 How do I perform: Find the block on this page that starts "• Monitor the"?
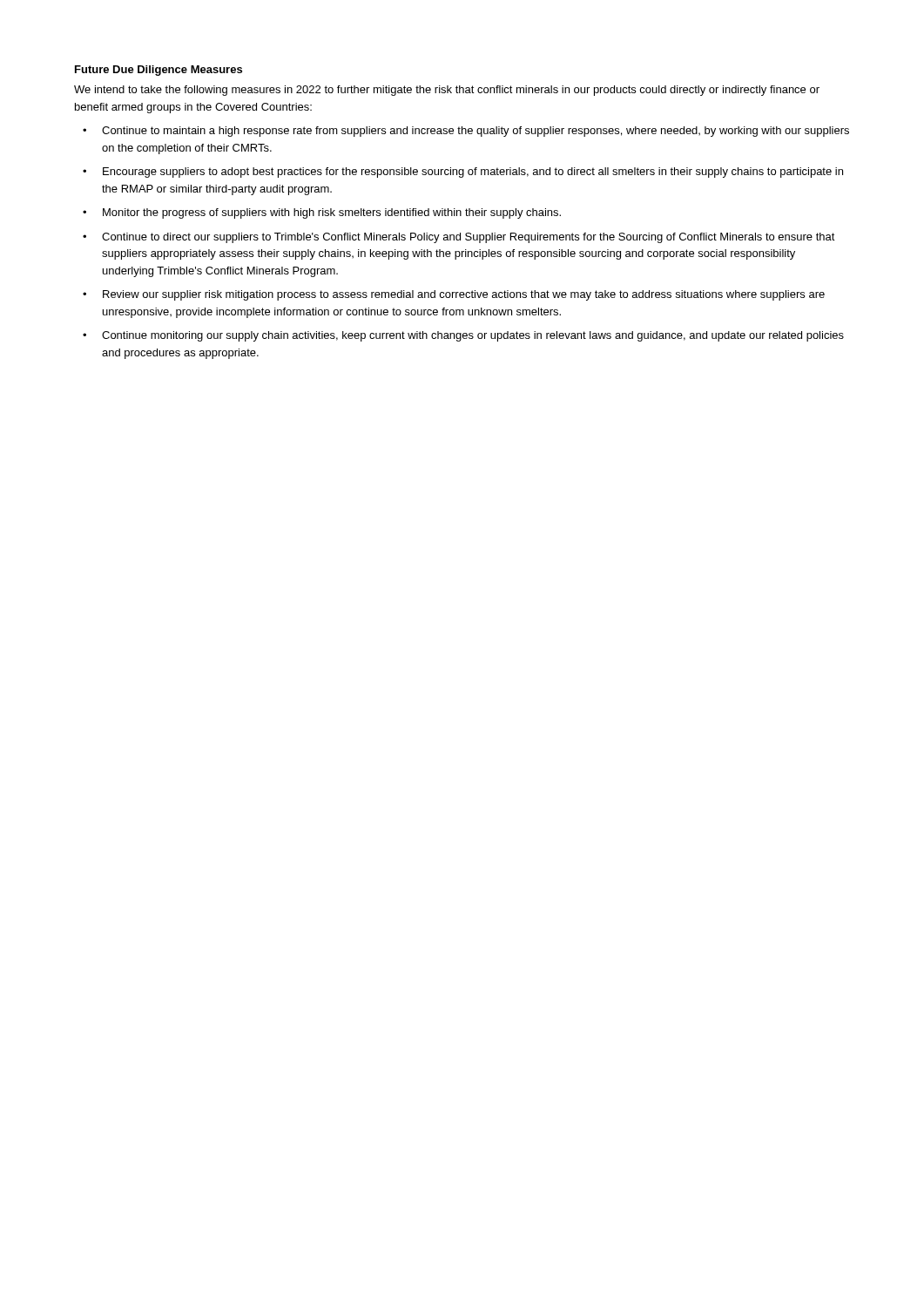coord(462,212)
